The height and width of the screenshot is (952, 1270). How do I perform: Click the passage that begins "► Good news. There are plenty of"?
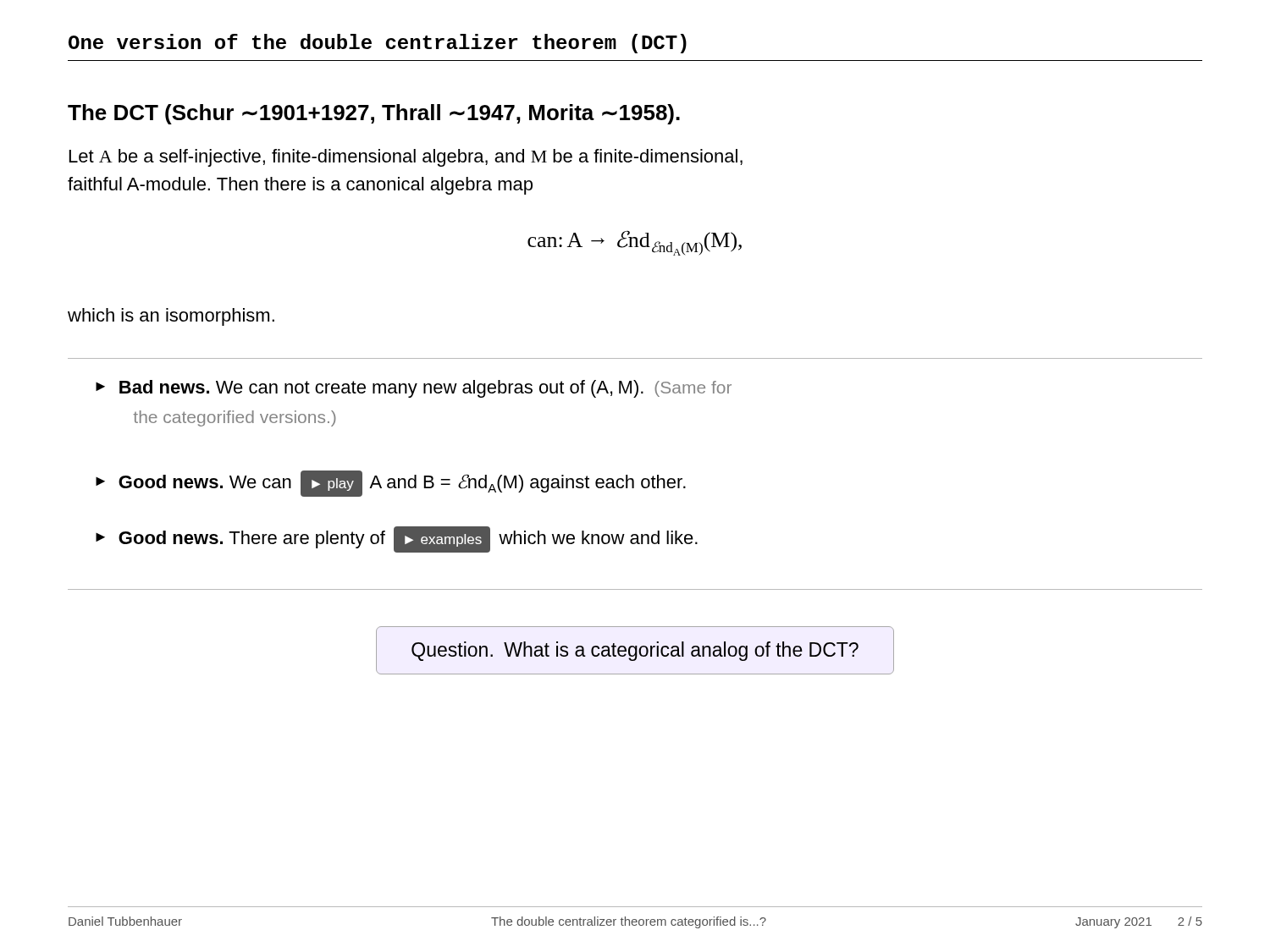pos(396,538)
